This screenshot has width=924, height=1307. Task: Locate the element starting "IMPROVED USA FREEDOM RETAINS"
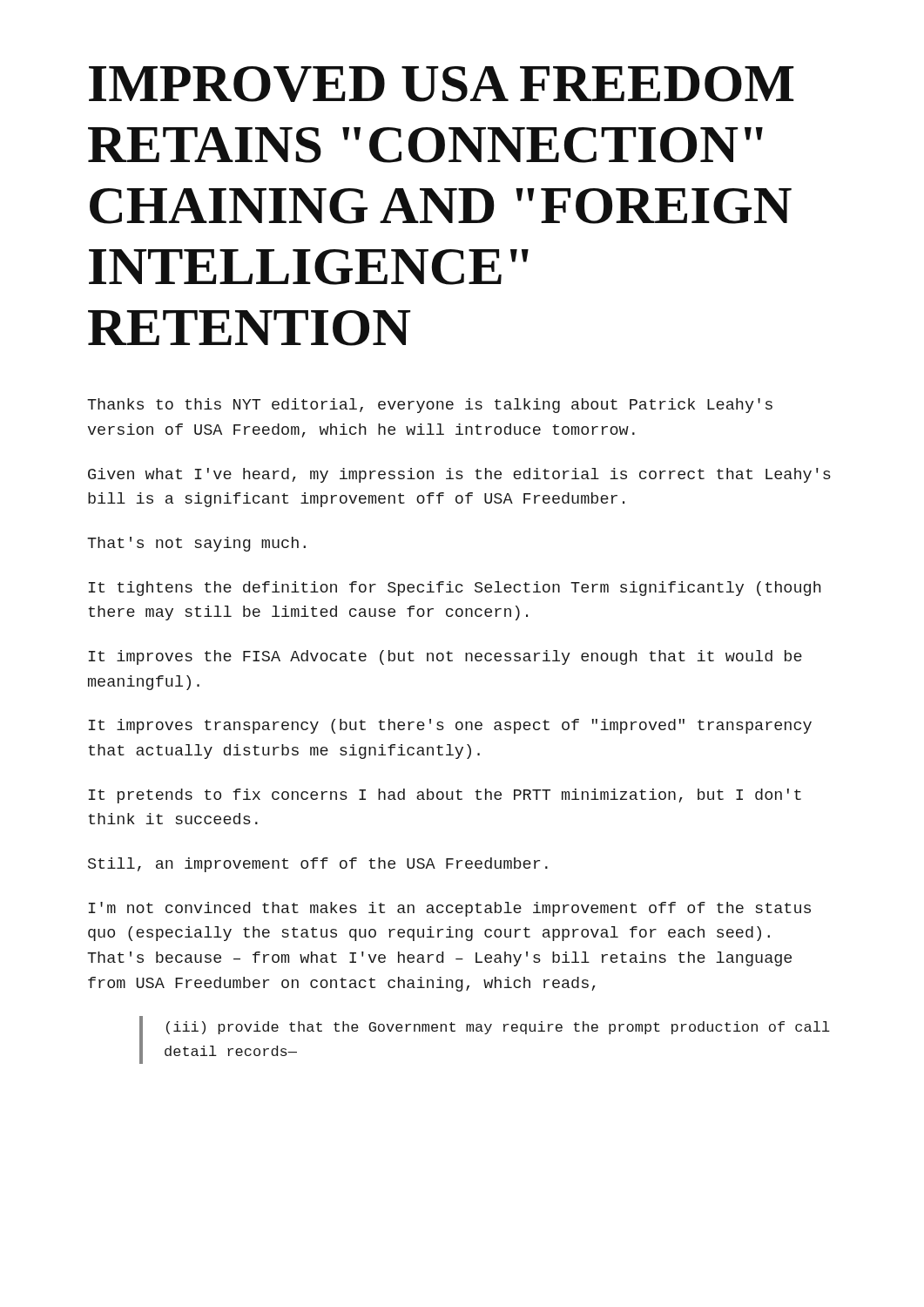441,205
